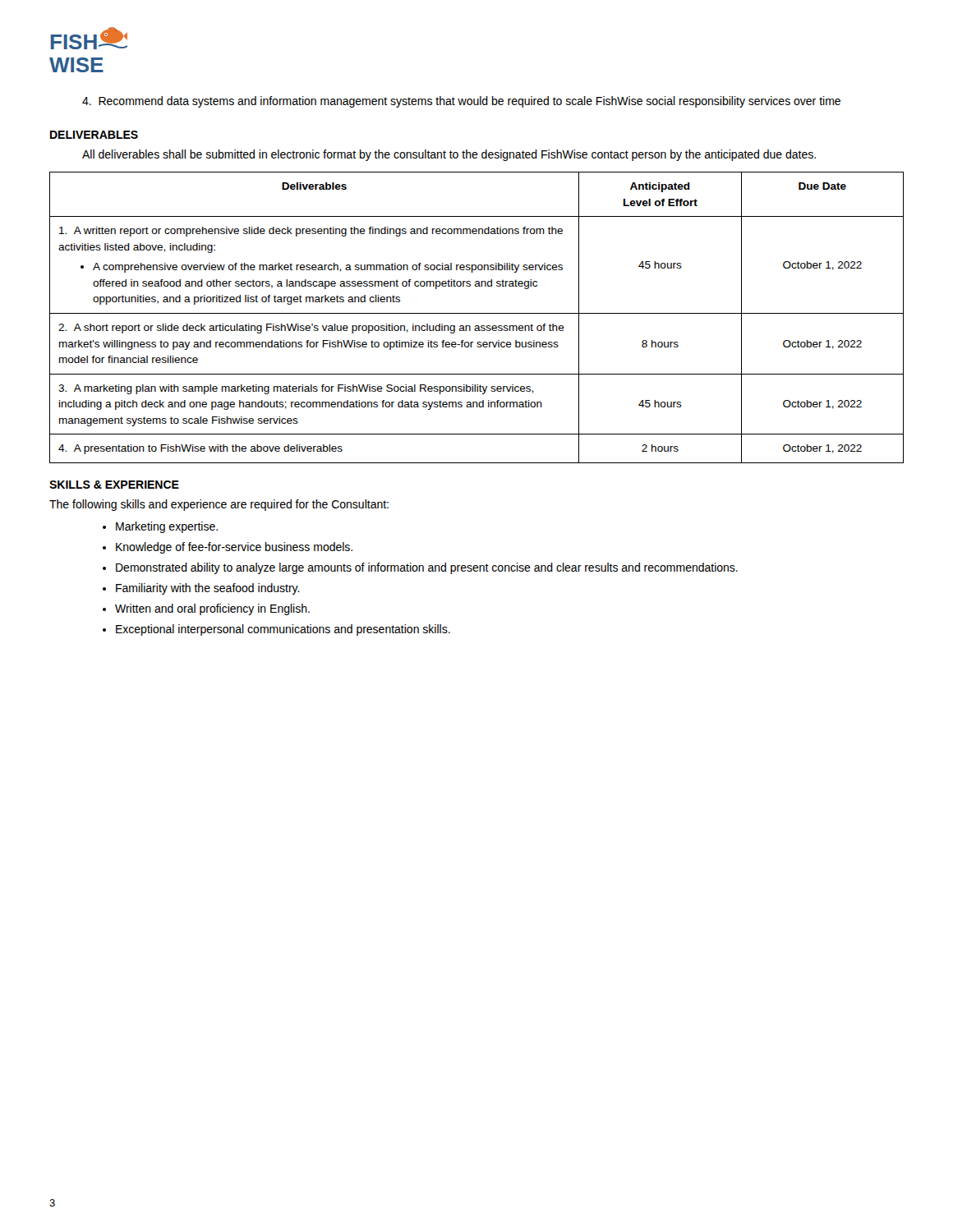Screen dimensions: 1232x953
Task: Locate the table with the text "2 hours"
Action: pos(476,317)
